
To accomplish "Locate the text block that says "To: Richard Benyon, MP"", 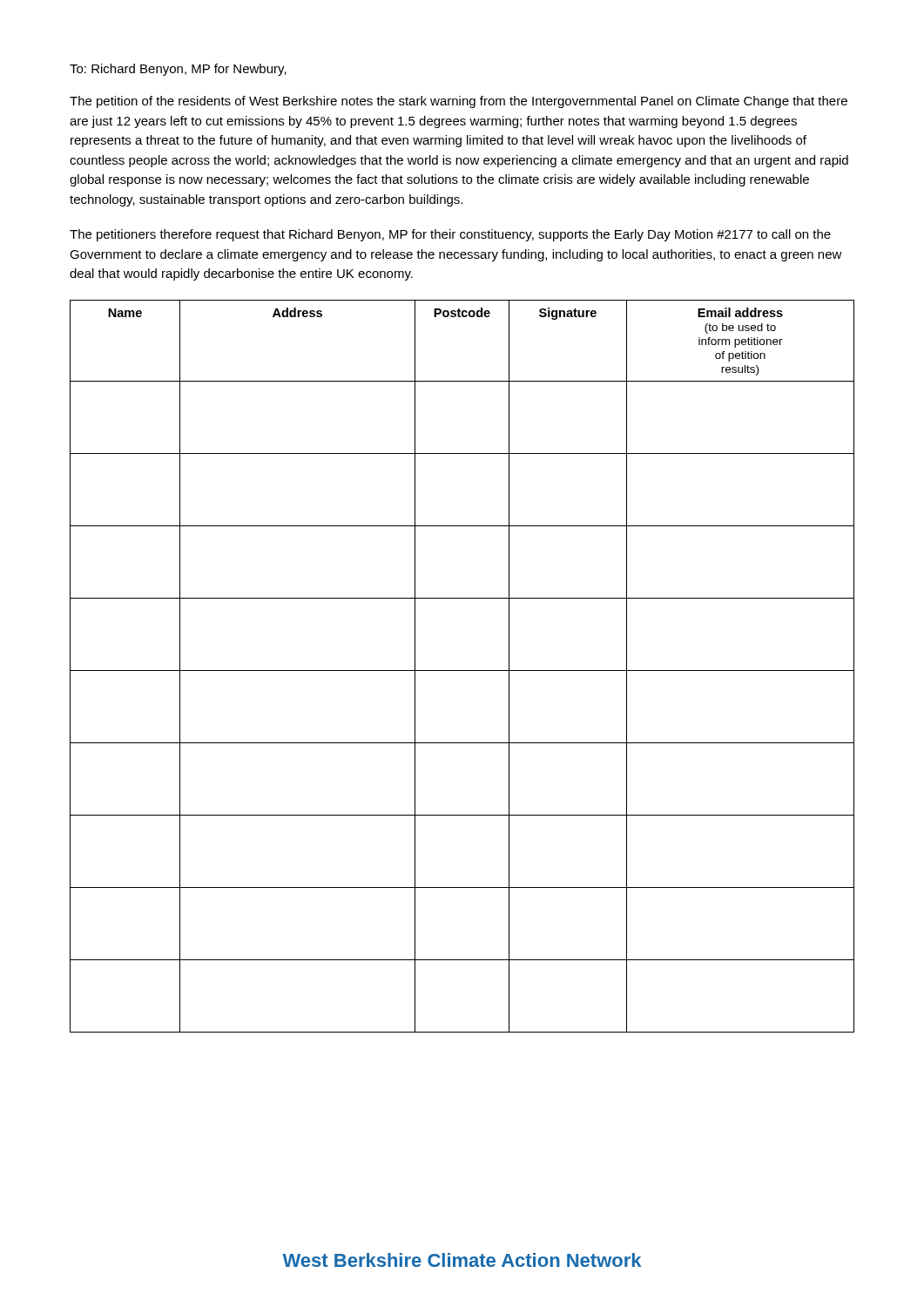I will (178, 68).
